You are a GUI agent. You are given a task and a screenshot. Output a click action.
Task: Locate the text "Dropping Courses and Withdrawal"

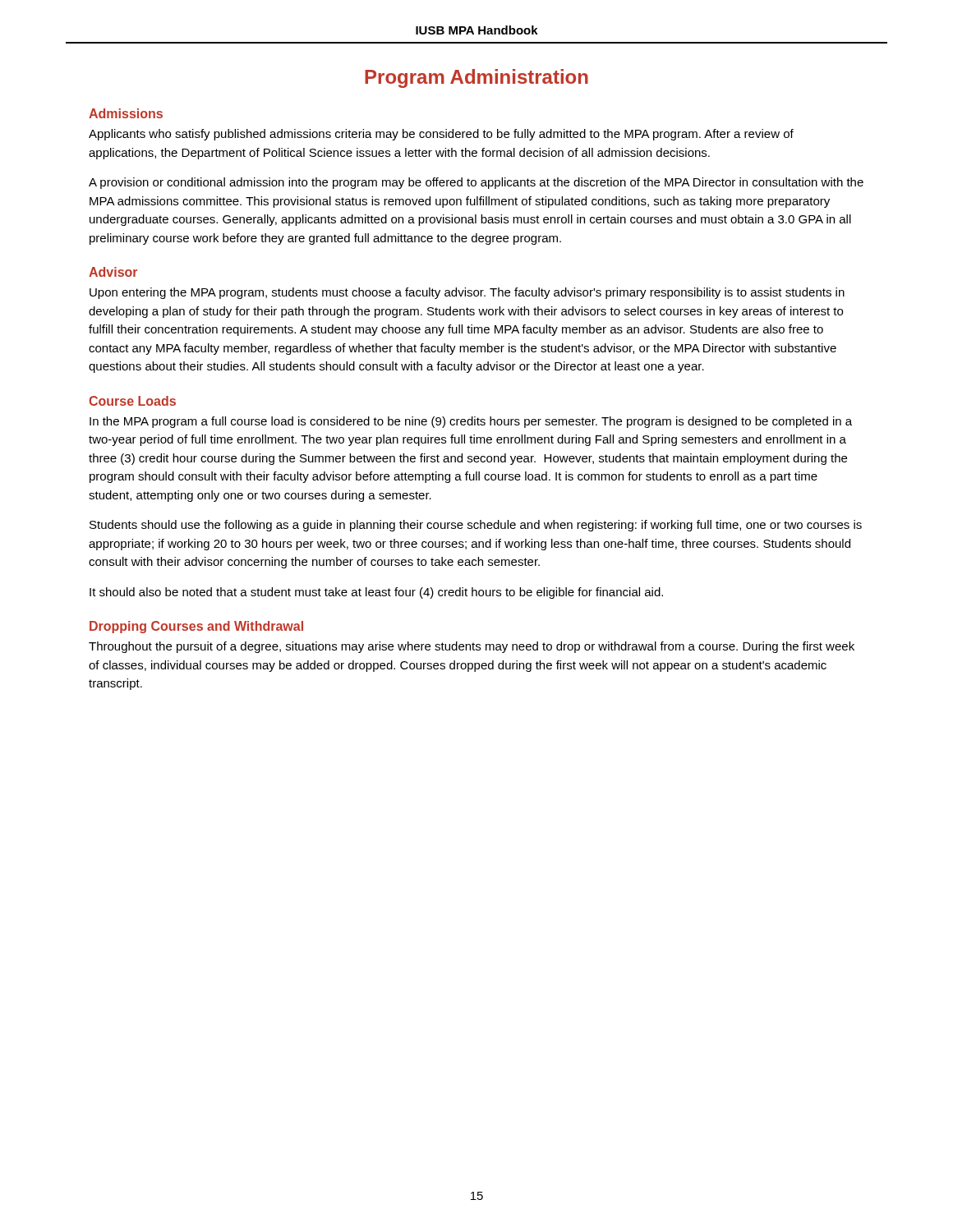point(196,626)
